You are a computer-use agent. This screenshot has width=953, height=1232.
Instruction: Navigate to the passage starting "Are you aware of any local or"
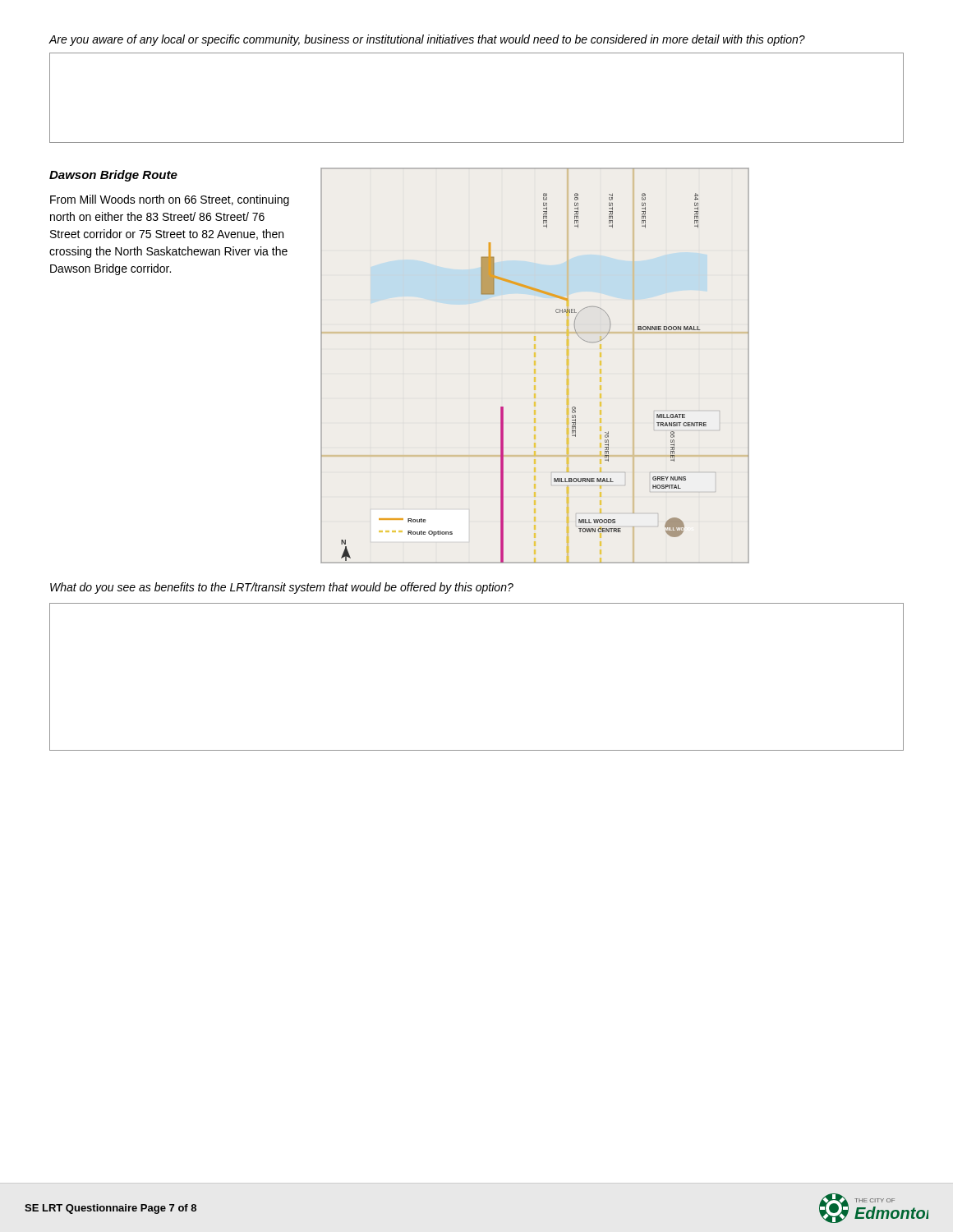point(427,39)
